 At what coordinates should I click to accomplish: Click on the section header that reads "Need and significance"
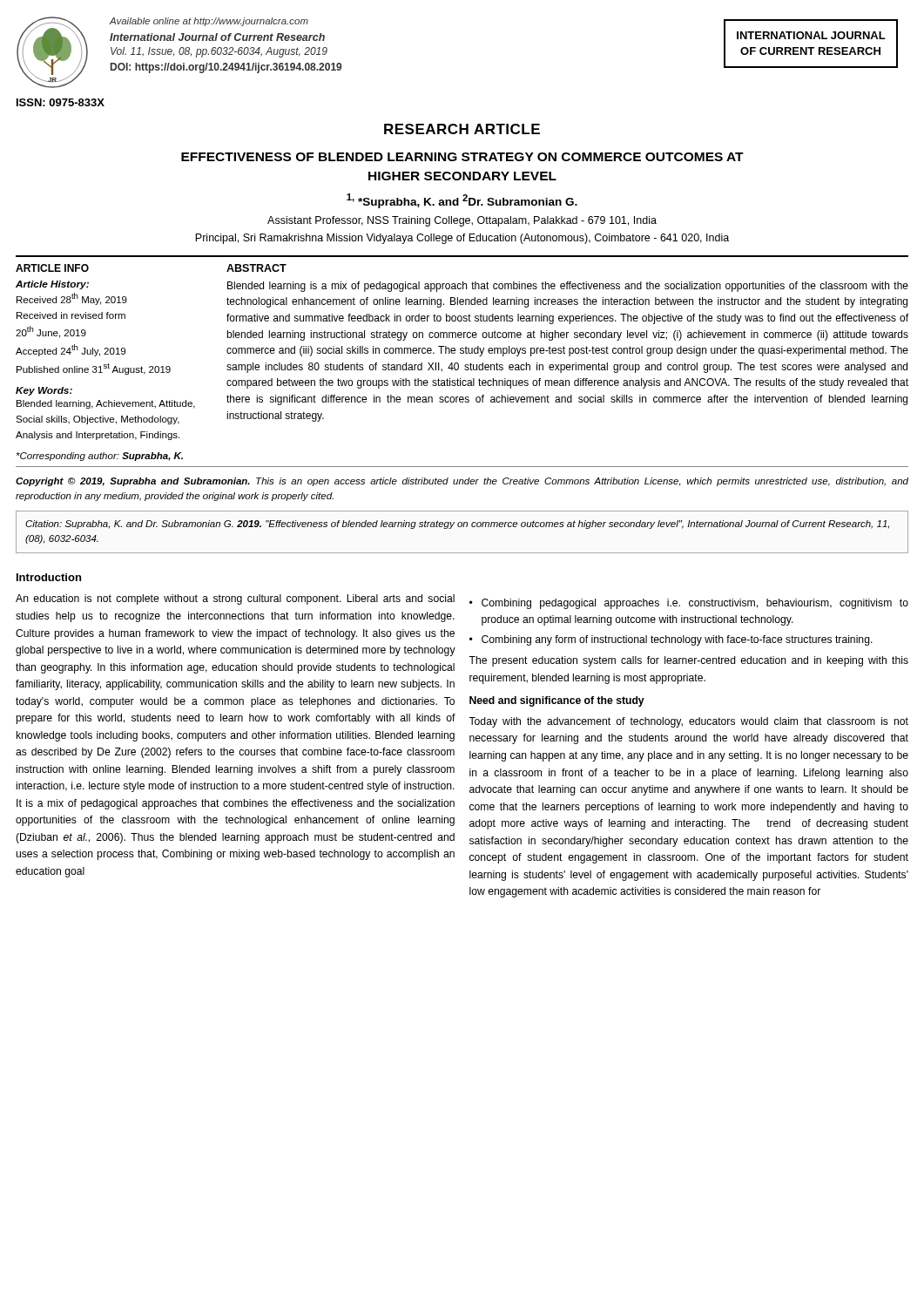pyautogui.click(x=557, y=701)
